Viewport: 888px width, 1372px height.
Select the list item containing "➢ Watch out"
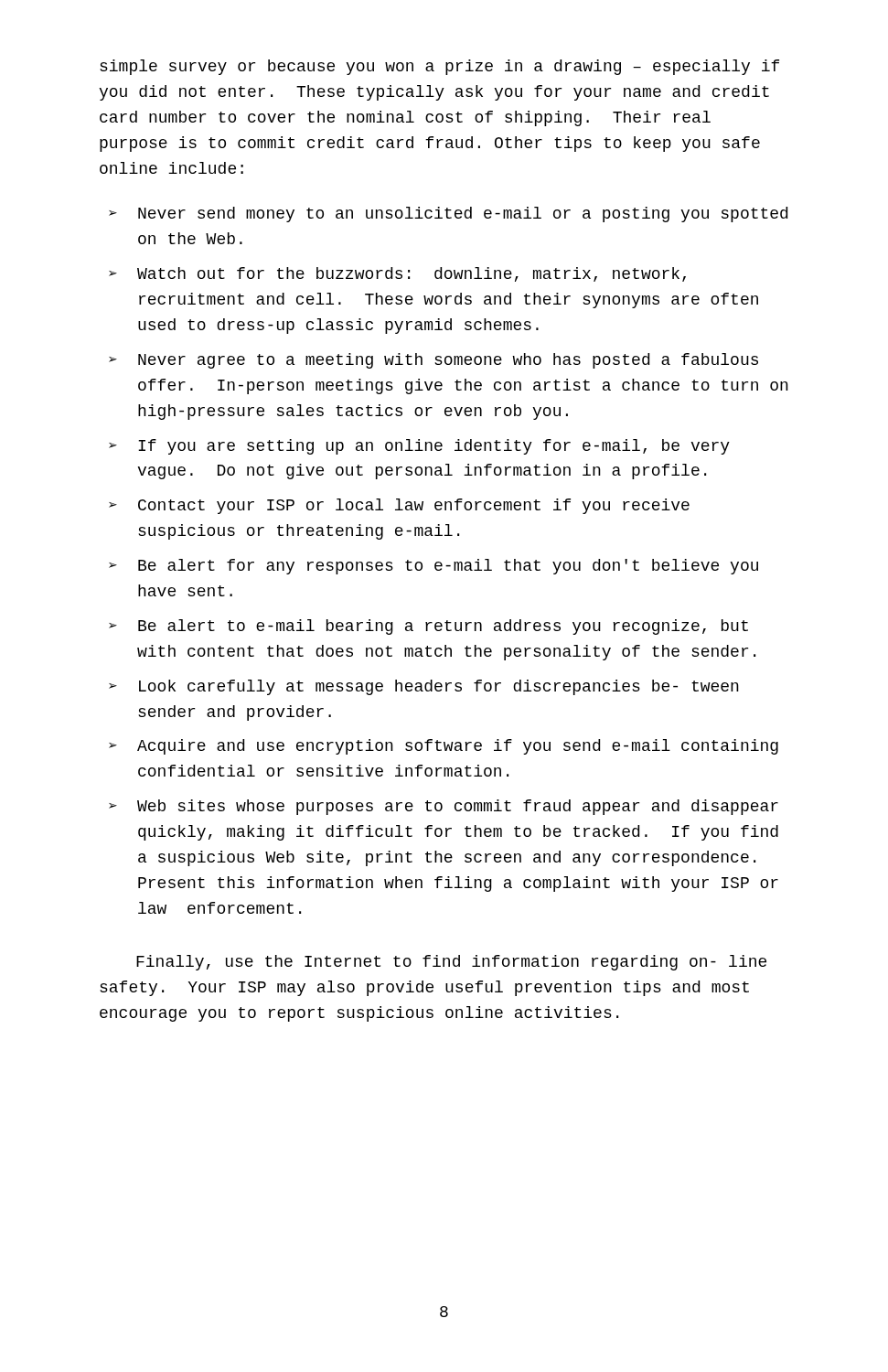(x=449, y=301)
